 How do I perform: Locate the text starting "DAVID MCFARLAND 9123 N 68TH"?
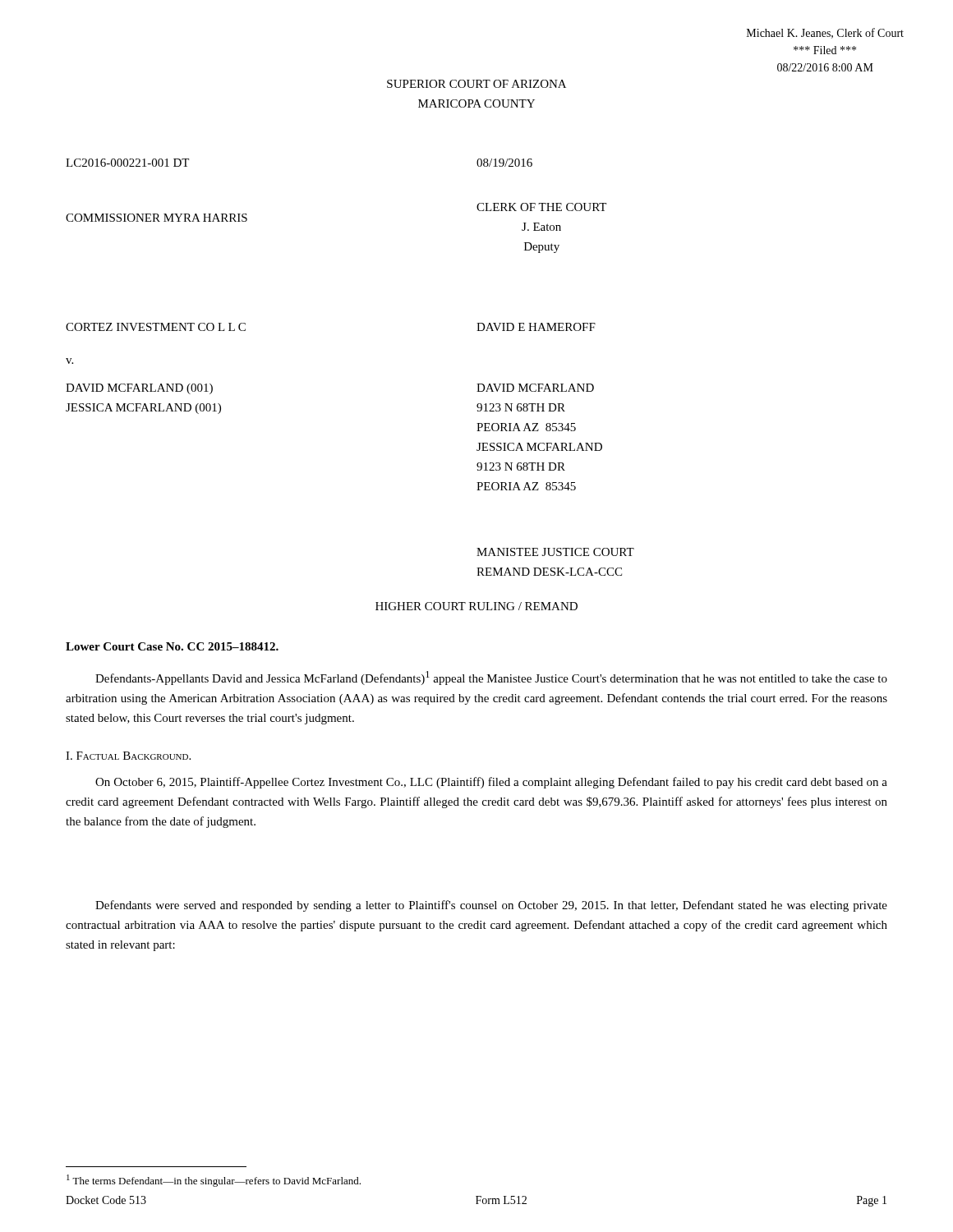[540, 437]
